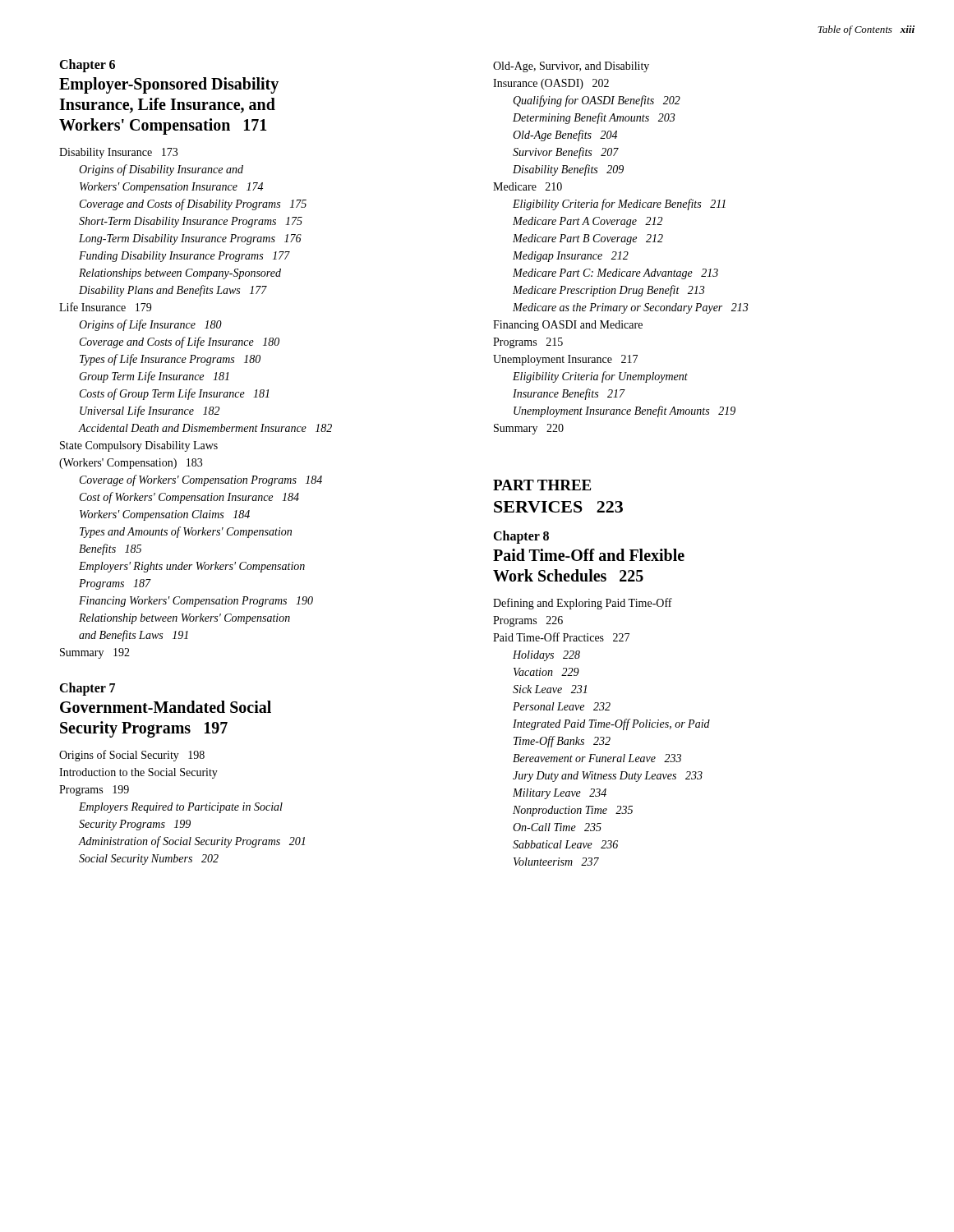Locate the list item with the text "Programs 226"
954x1232 pixels.
click(528, 621)
